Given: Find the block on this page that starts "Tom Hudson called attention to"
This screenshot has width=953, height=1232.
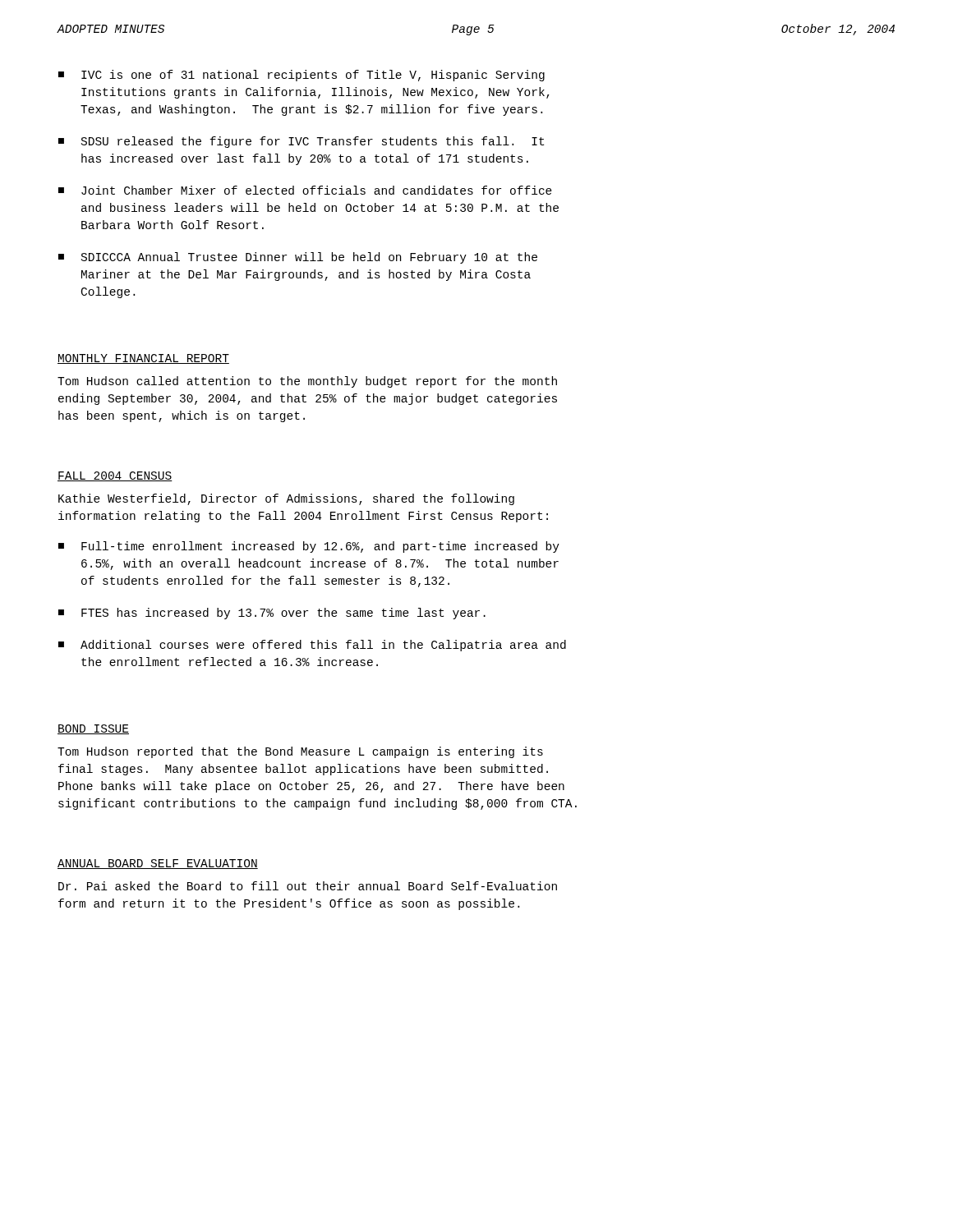Looking at the screenshot, I should click(x=308, y=399).
